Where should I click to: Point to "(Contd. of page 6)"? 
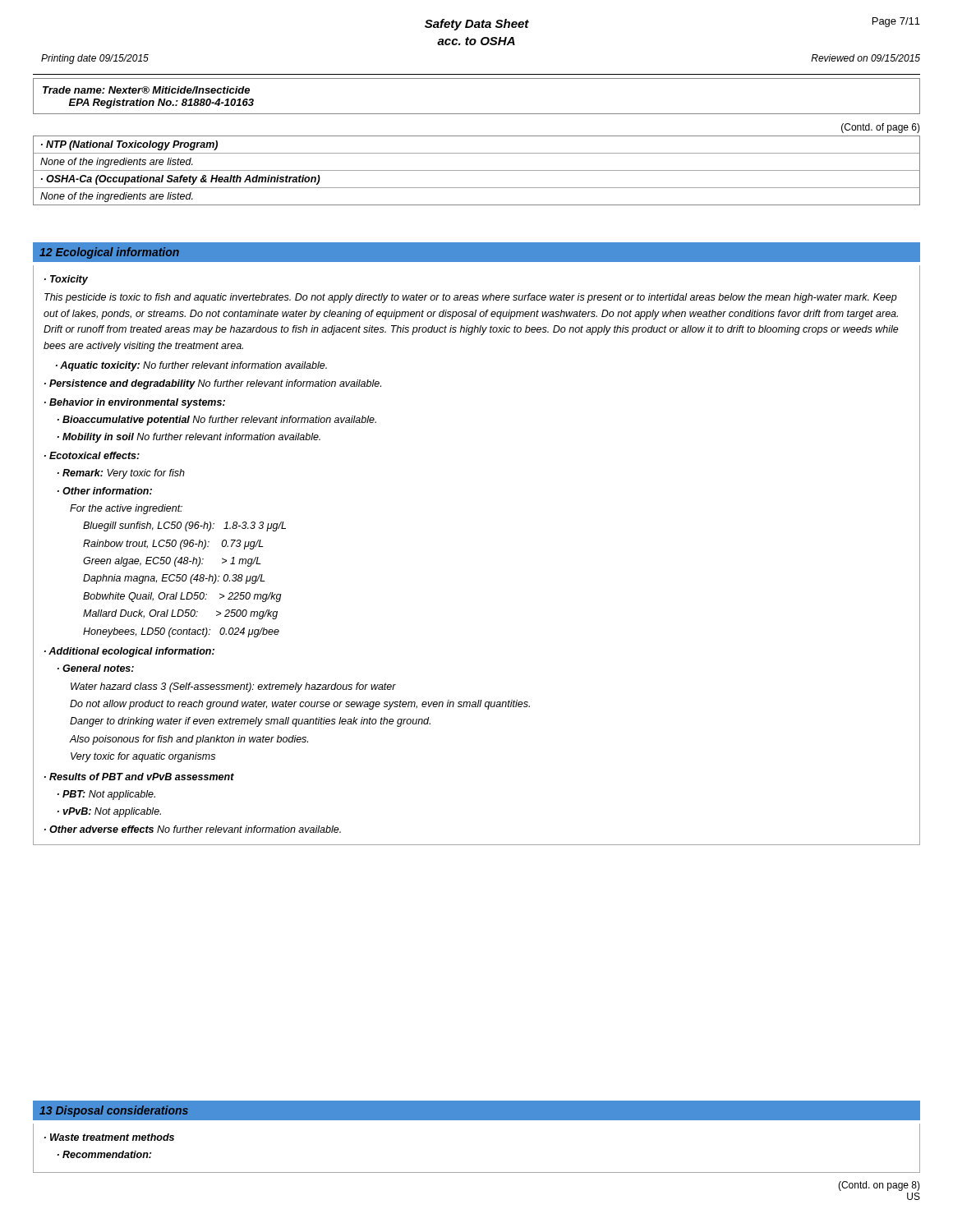coord(880,127)
